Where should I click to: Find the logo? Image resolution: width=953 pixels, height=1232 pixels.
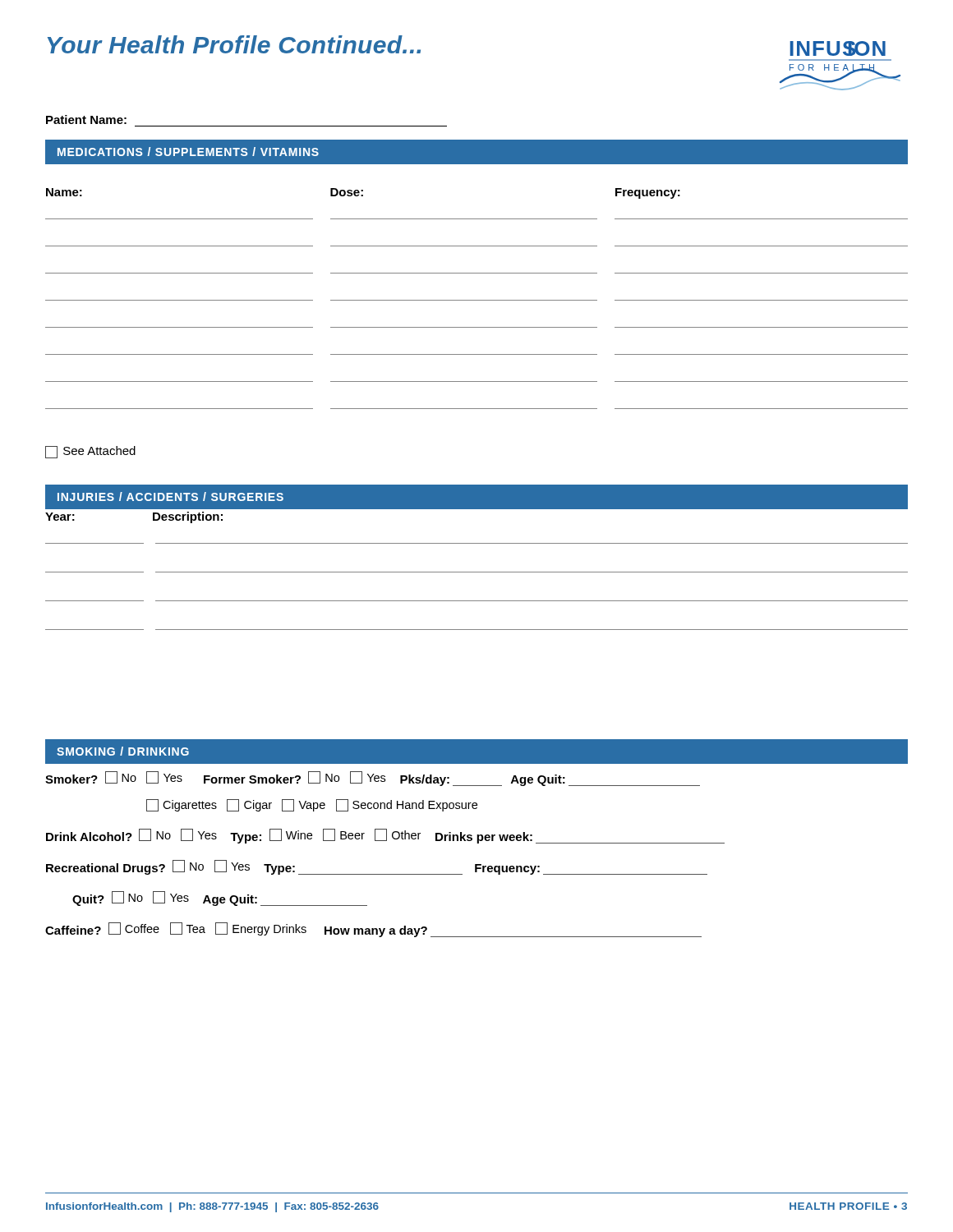(x=836, y=64)
